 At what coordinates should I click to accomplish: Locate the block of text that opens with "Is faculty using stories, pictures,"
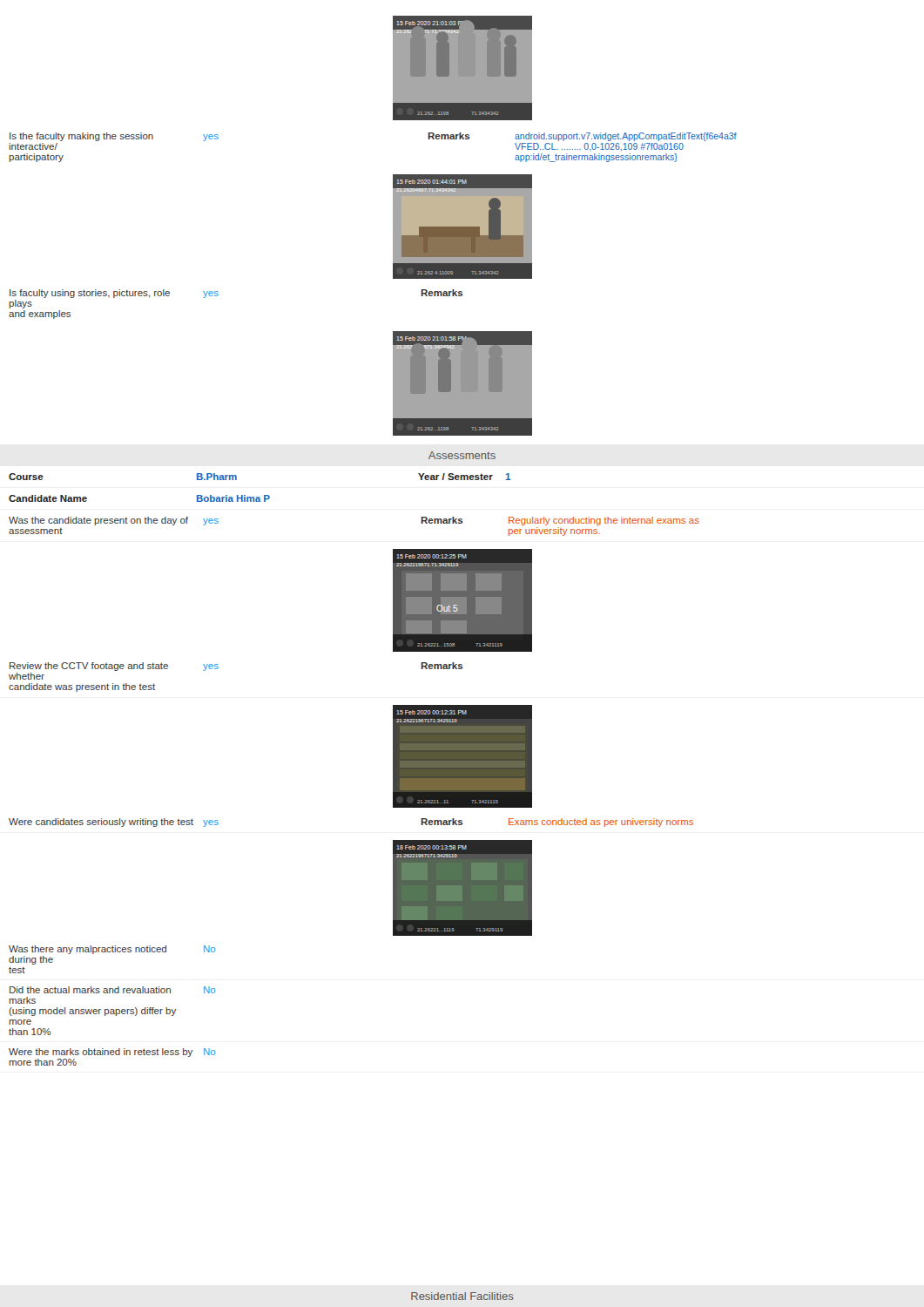pos(89,303)
